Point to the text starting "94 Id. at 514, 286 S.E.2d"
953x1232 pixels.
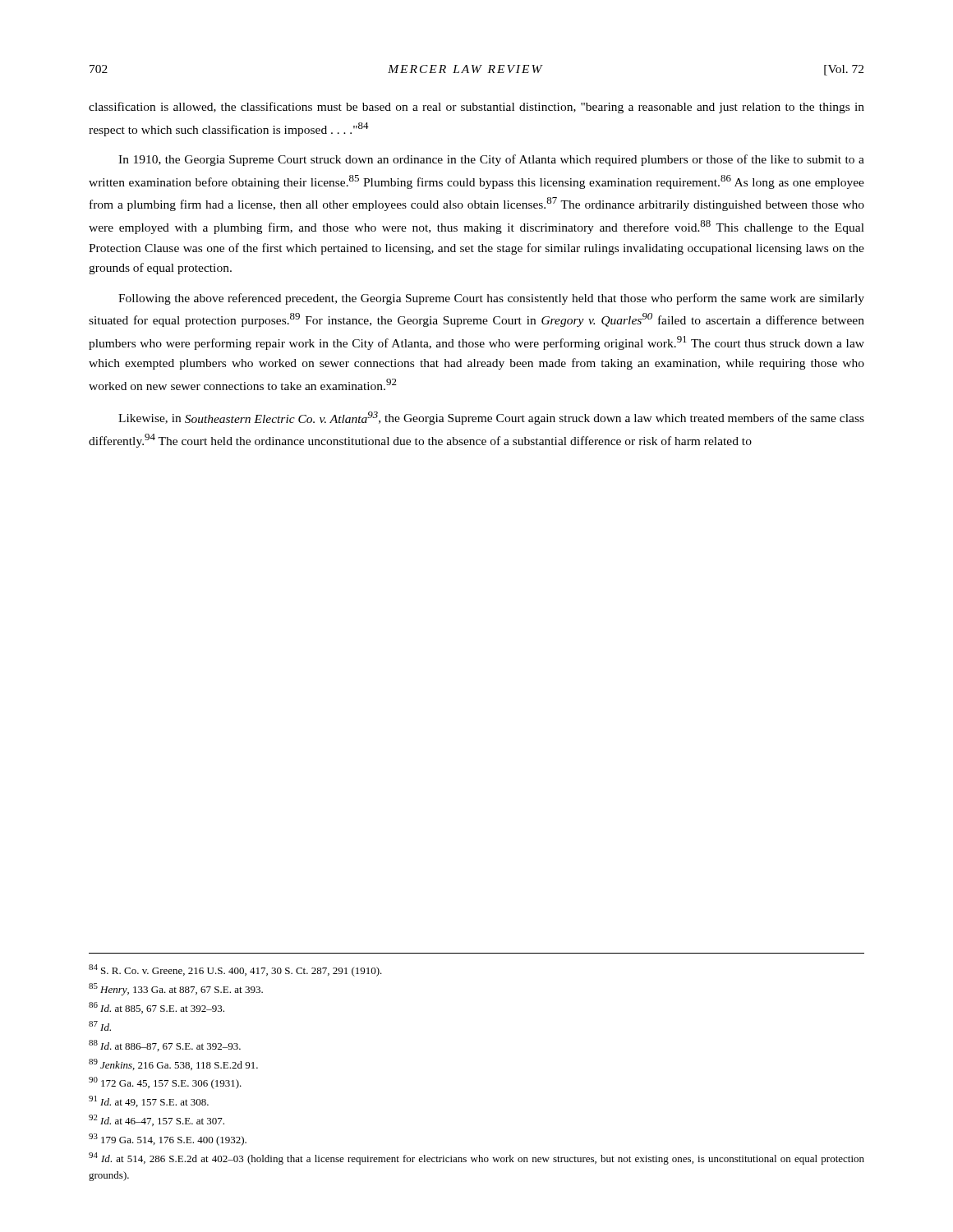click(476, 1165)
